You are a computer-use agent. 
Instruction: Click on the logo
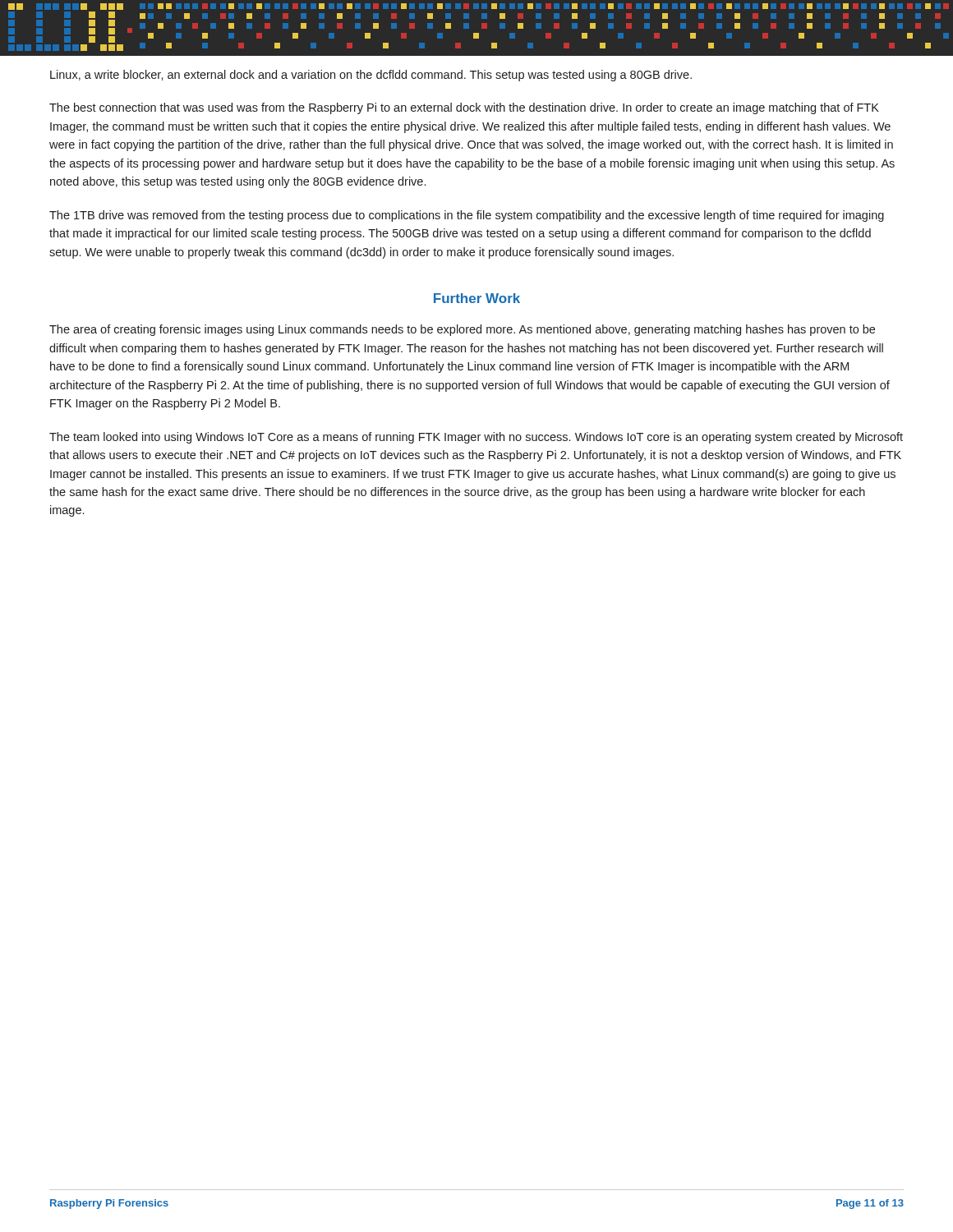476,28
